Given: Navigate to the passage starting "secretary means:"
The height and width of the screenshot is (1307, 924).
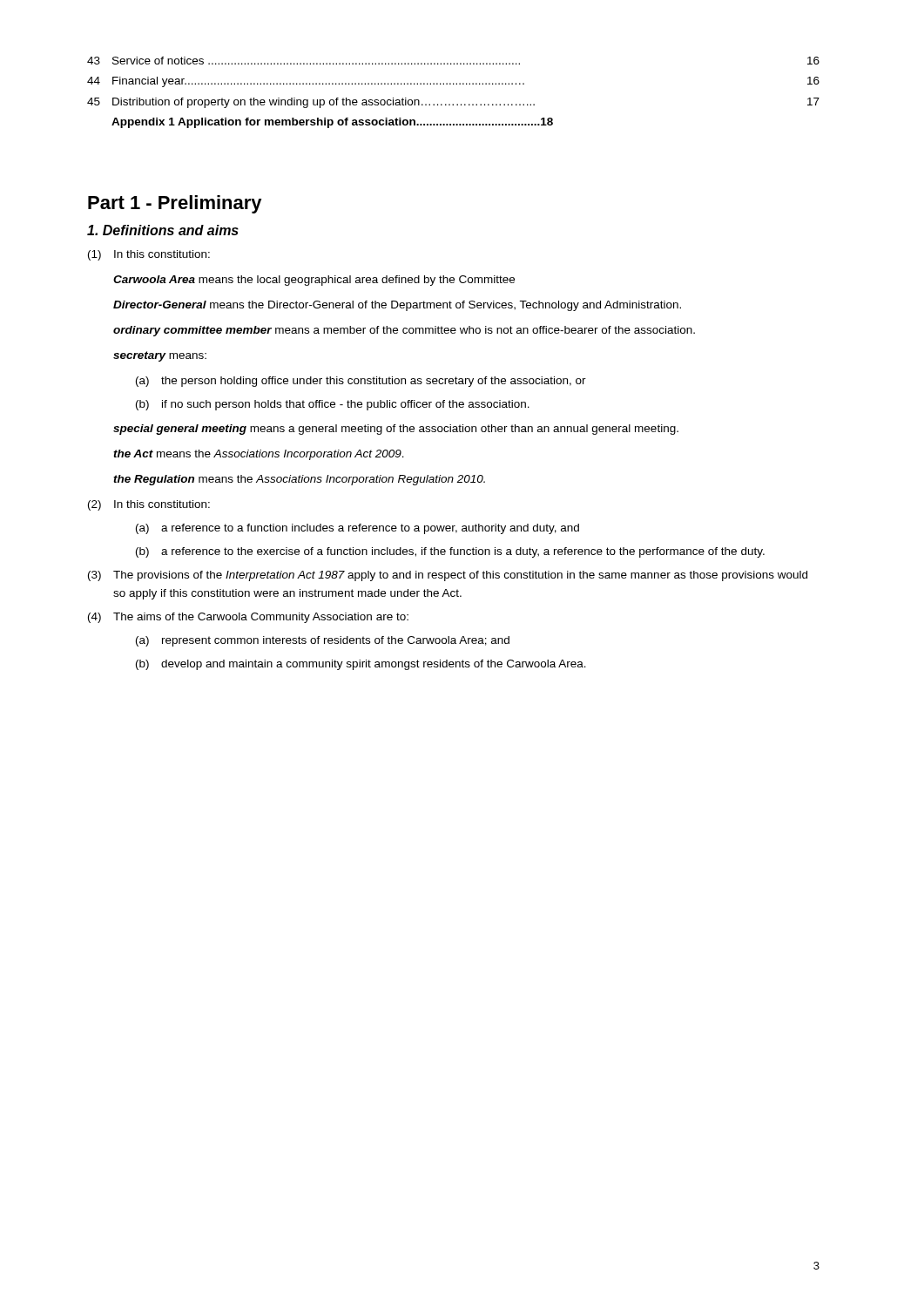Looking at the screenshot, I should pos(160,355).
